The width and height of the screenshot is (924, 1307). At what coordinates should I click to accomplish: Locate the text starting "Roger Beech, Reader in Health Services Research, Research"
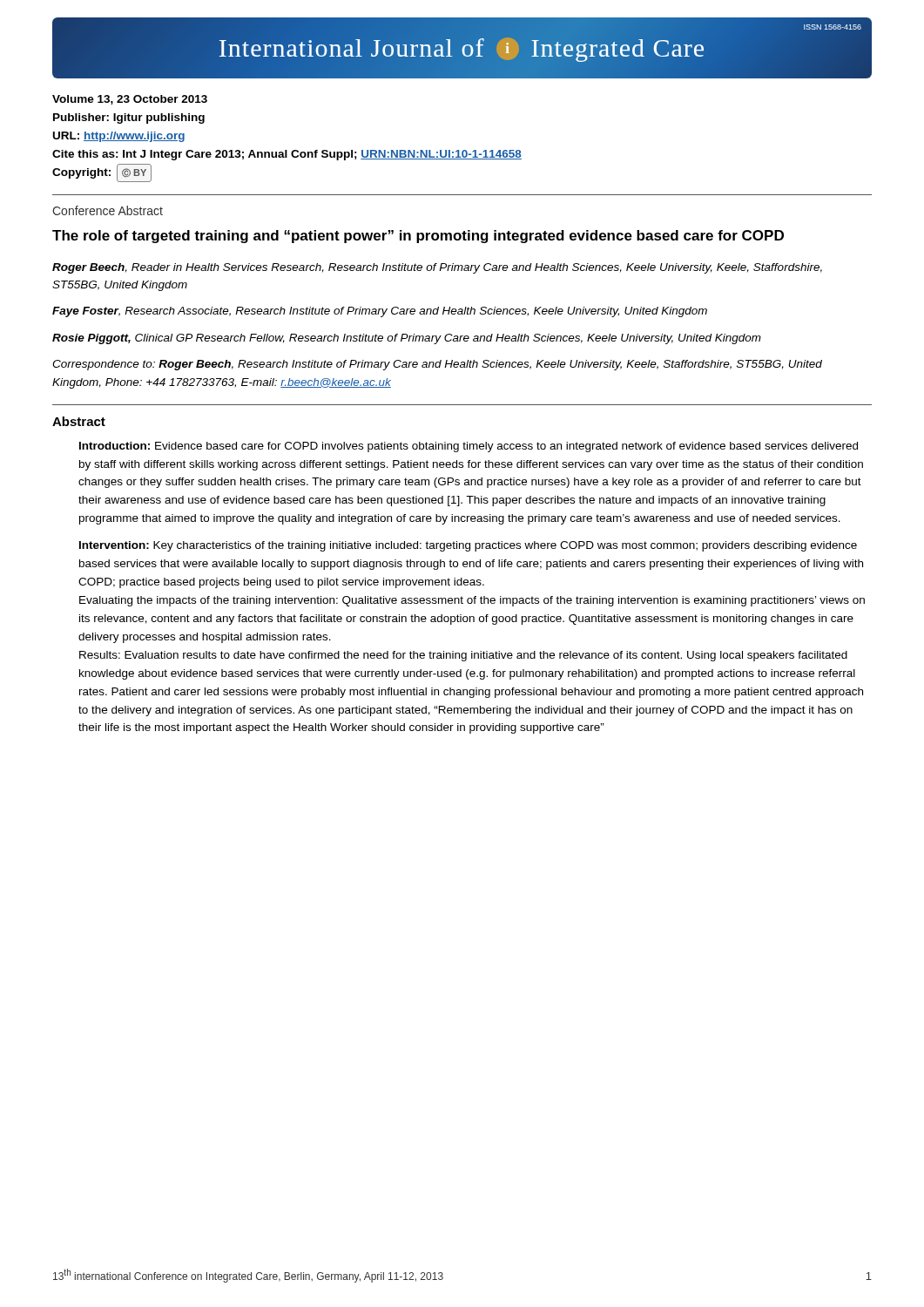point(438,276)
